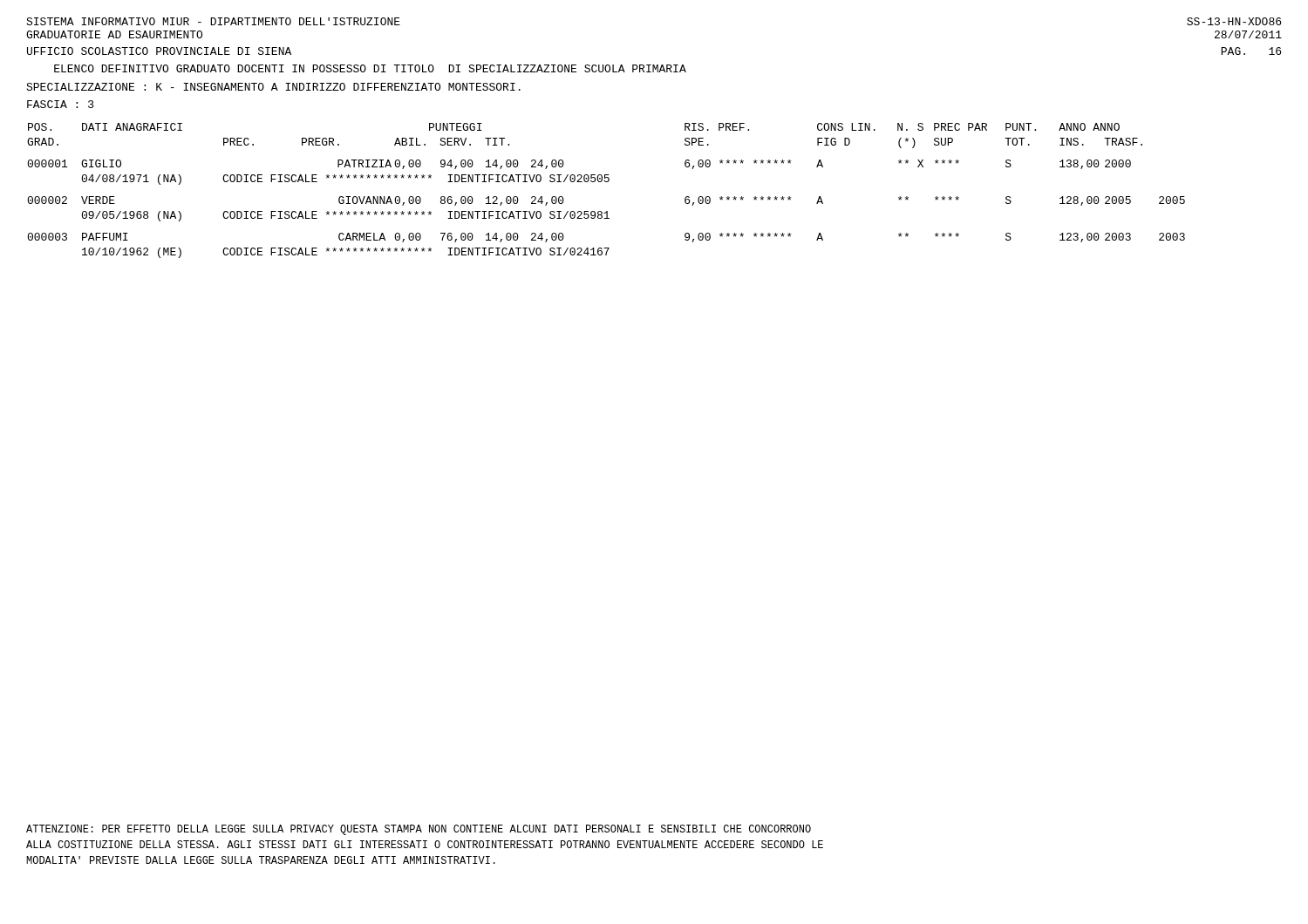This screenshot has width=1308, height=924.
Task: Where is the passage that starts "UFFICIO SCOLASTICO PROVINCIALE DI SIENA PAG."?
Action: (x=160, y=51)
